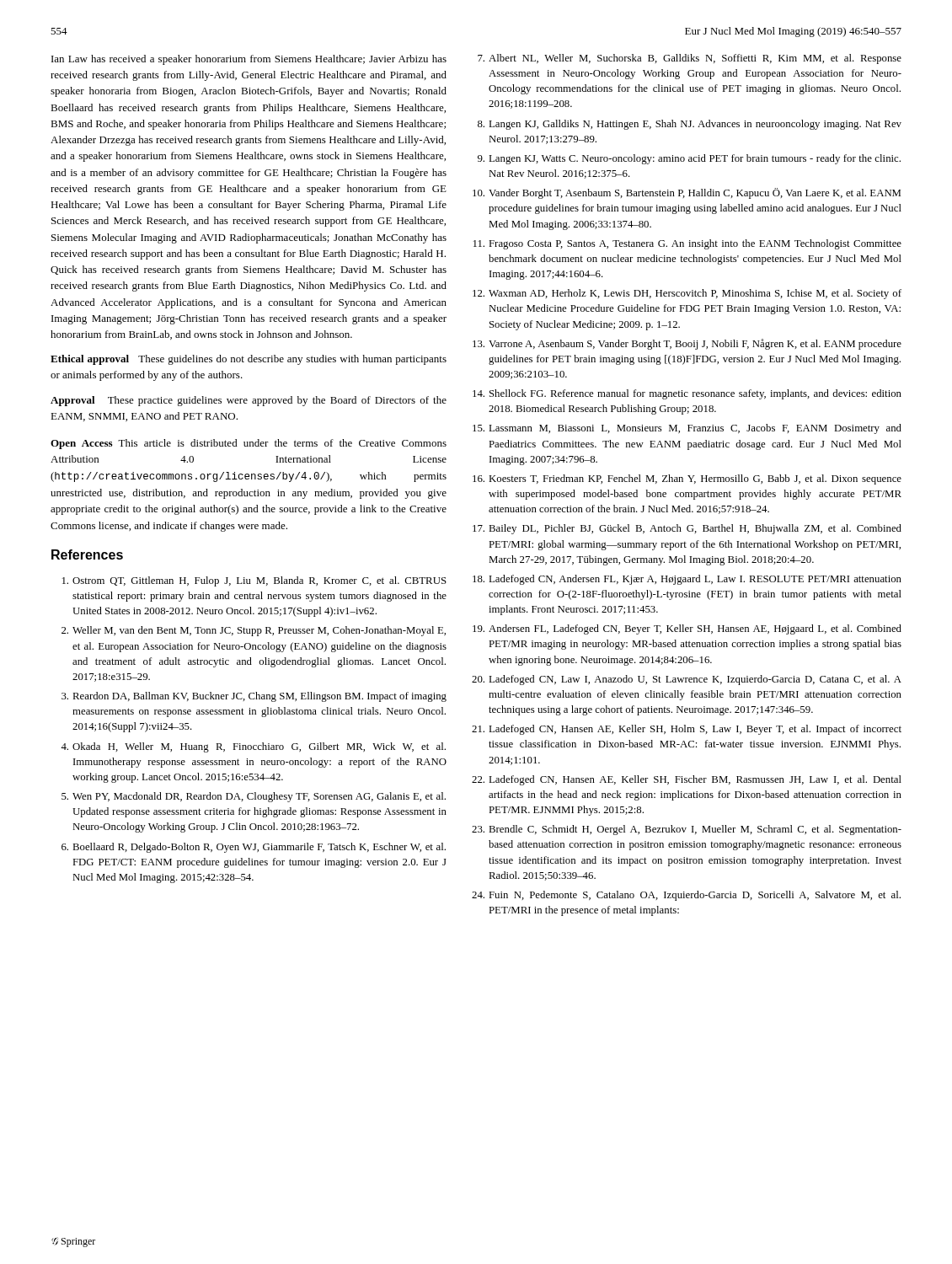Navigate to the text starting "19.Andersen FL, Ladefoged CN, Beyer T, Keller SH,"
Viewport: 952px width, 1264px height.
[684, 644]
